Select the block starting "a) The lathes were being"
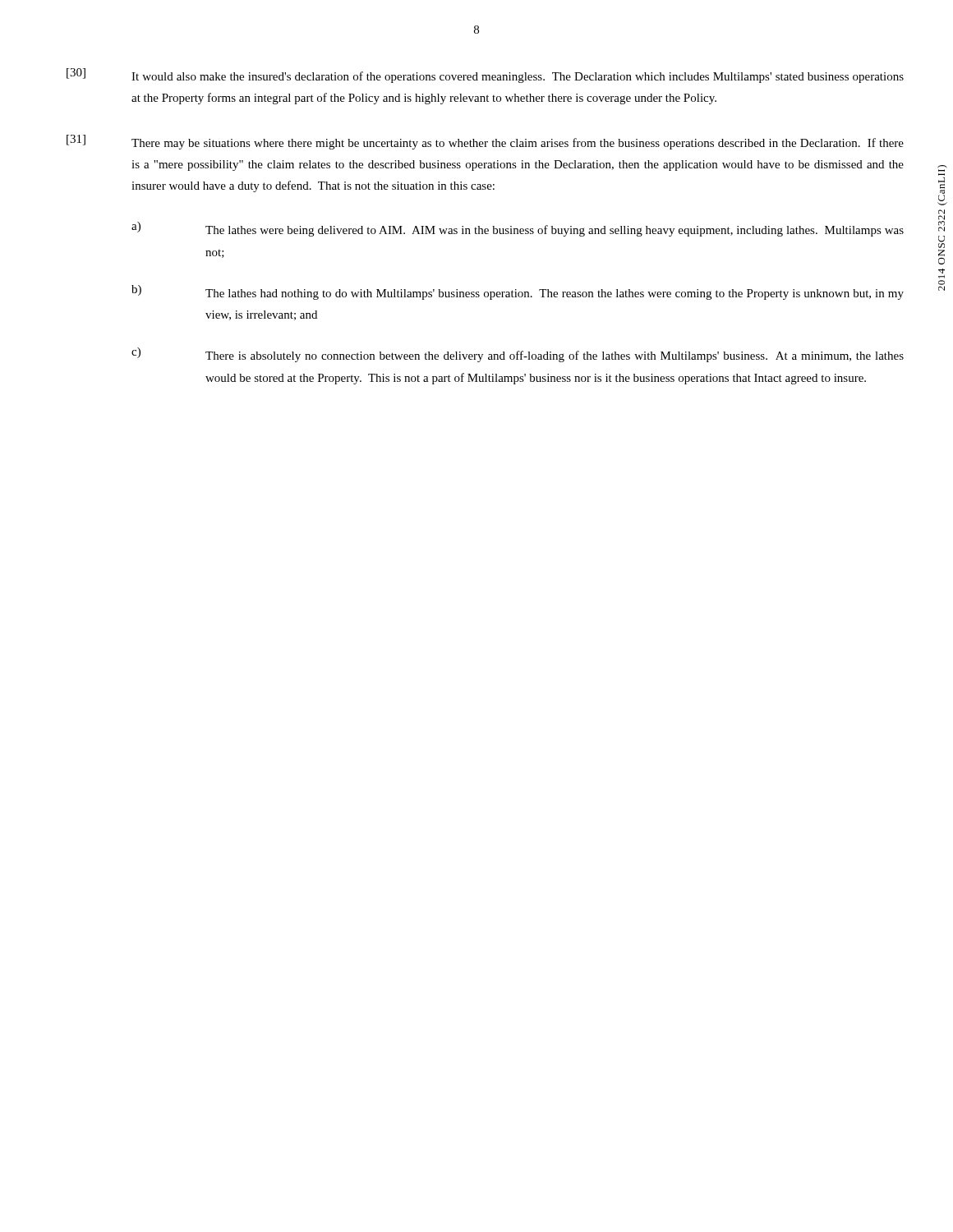 [x=518, y=241]
